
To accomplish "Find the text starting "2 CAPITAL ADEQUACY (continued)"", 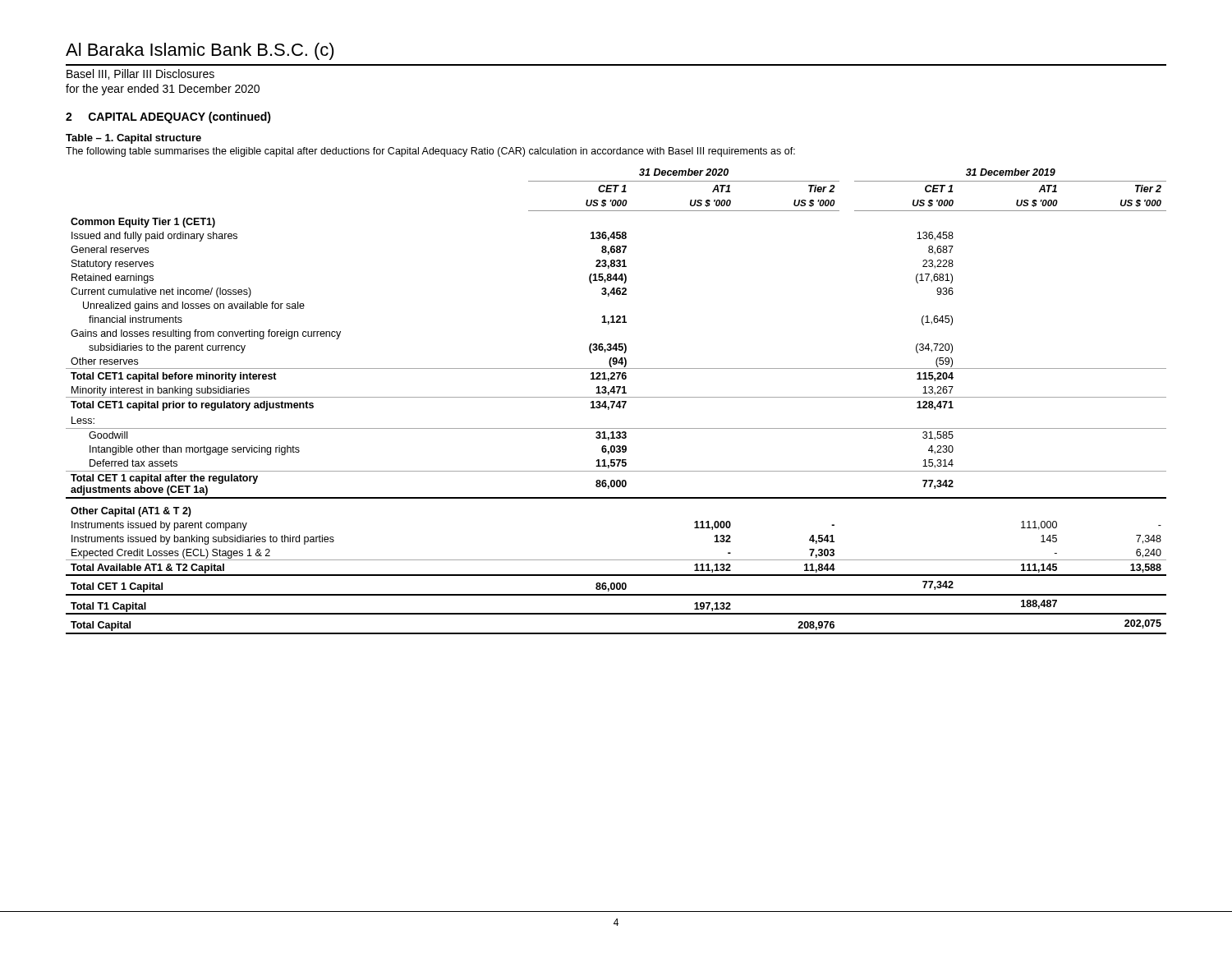I will click(x=168, y=117).
